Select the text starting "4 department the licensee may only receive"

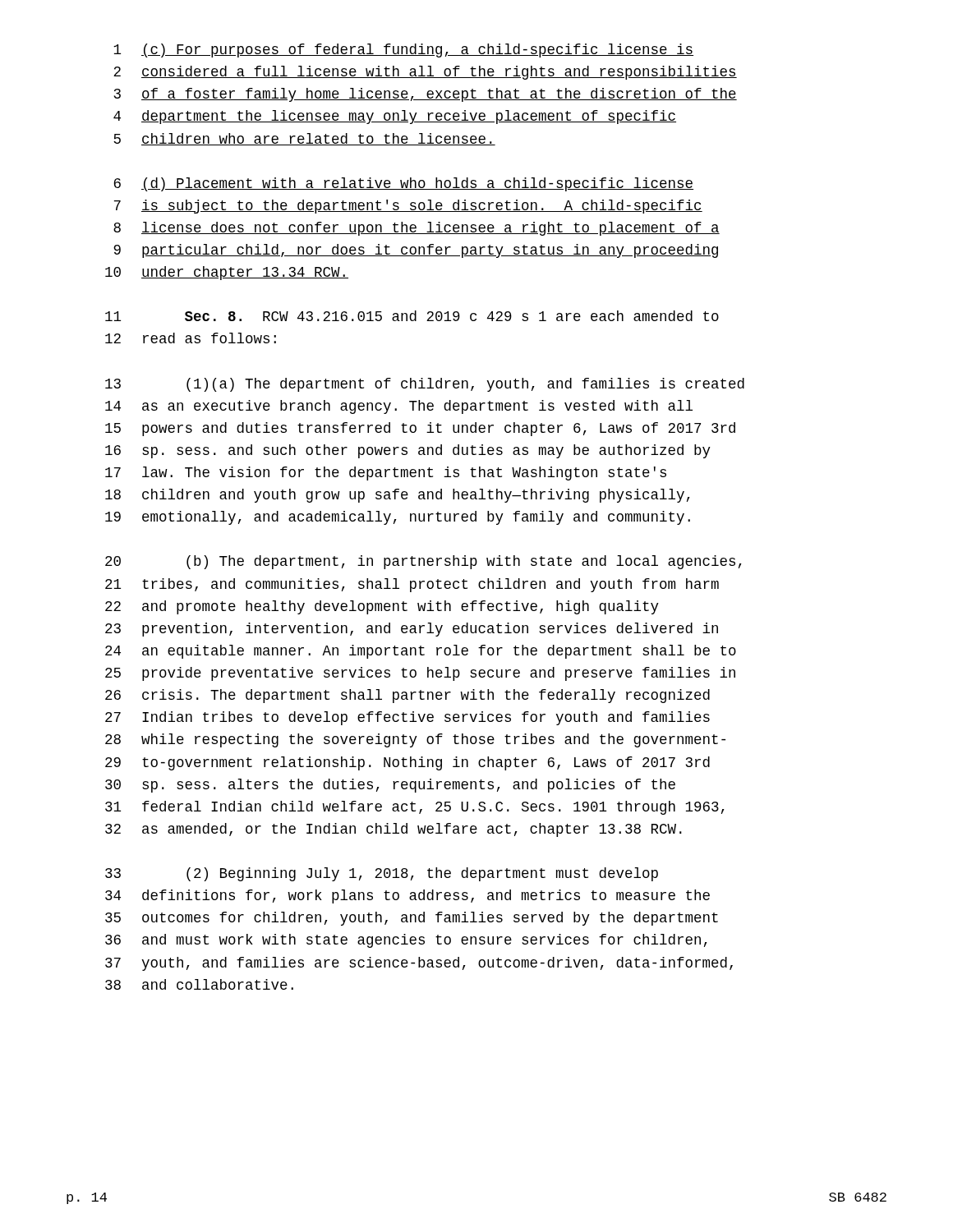point(485,117)
